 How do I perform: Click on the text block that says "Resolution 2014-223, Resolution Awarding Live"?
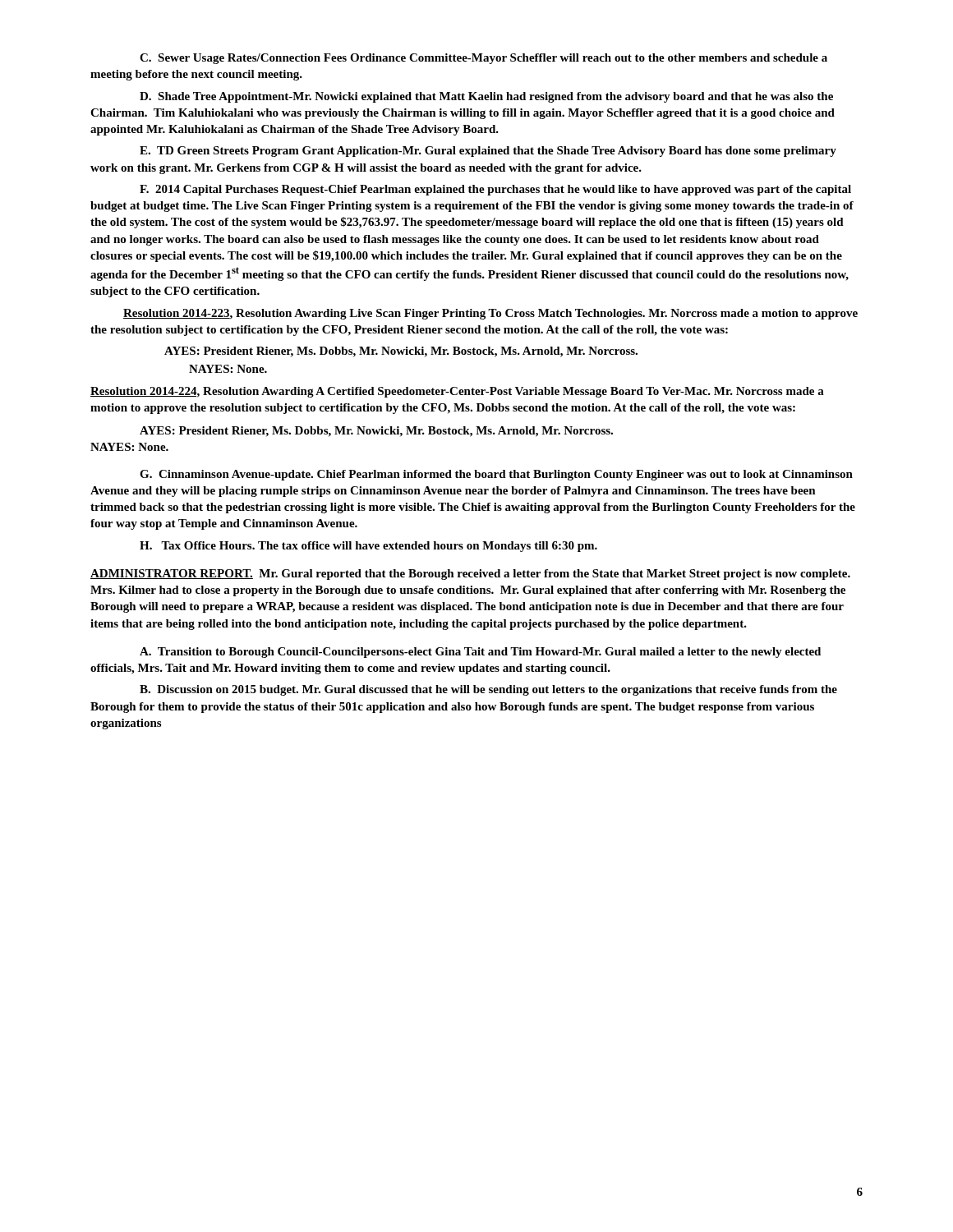tap(474, 321)
